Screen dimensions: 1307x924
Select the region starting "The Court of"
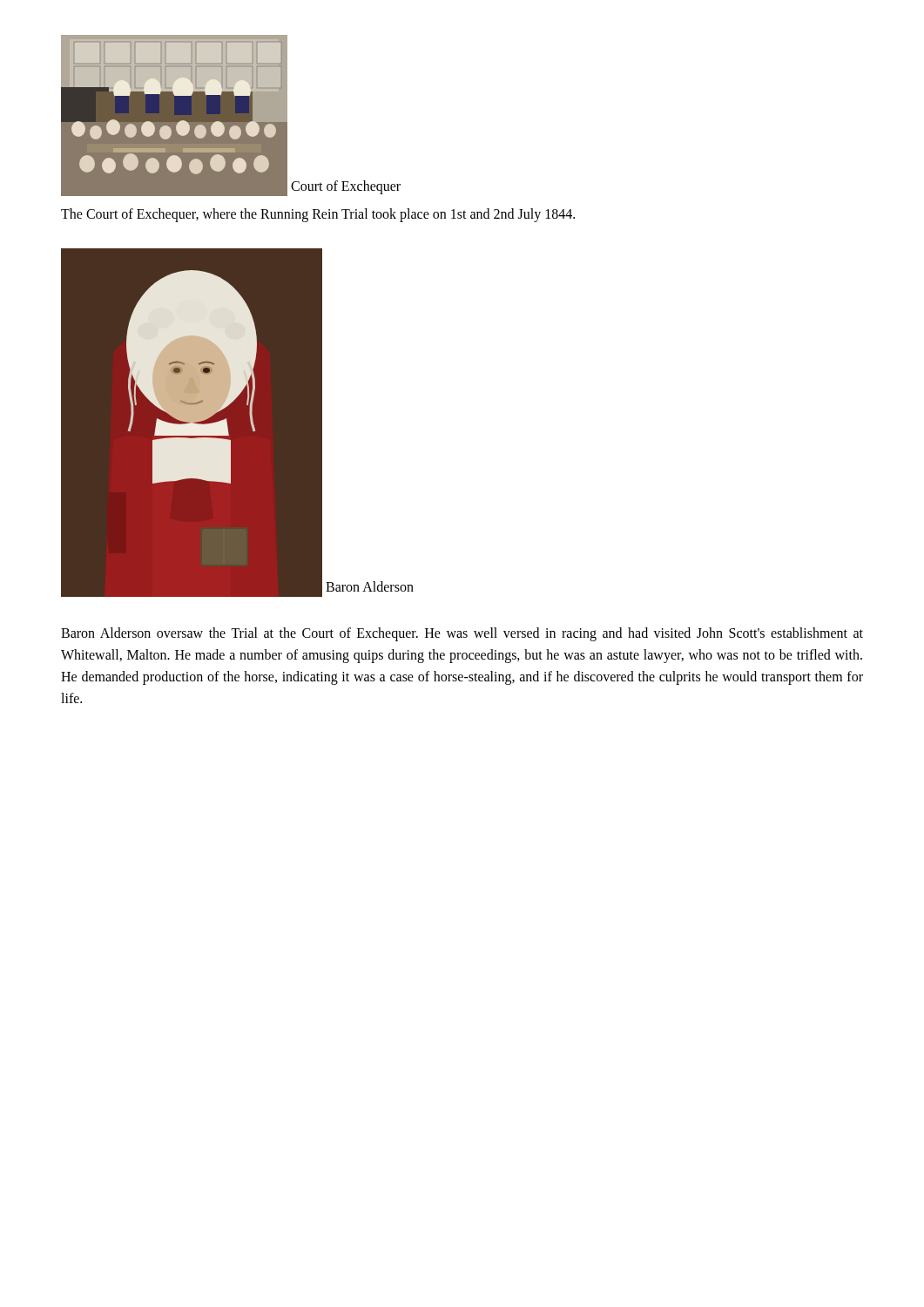(318, 214)
